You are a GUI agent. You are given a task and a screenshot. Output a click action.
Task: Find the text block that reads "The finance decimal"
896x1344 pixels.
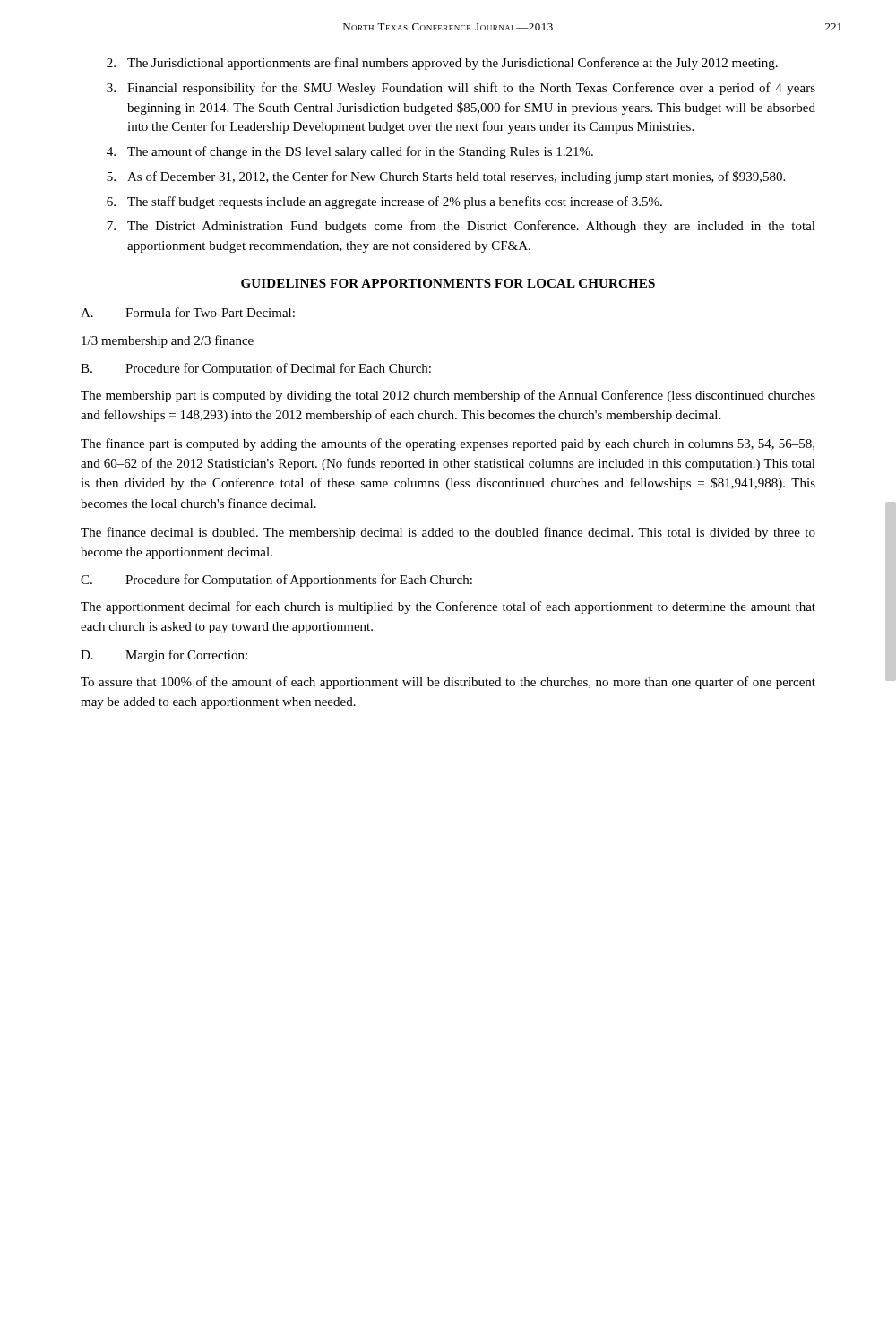point(448,542)
